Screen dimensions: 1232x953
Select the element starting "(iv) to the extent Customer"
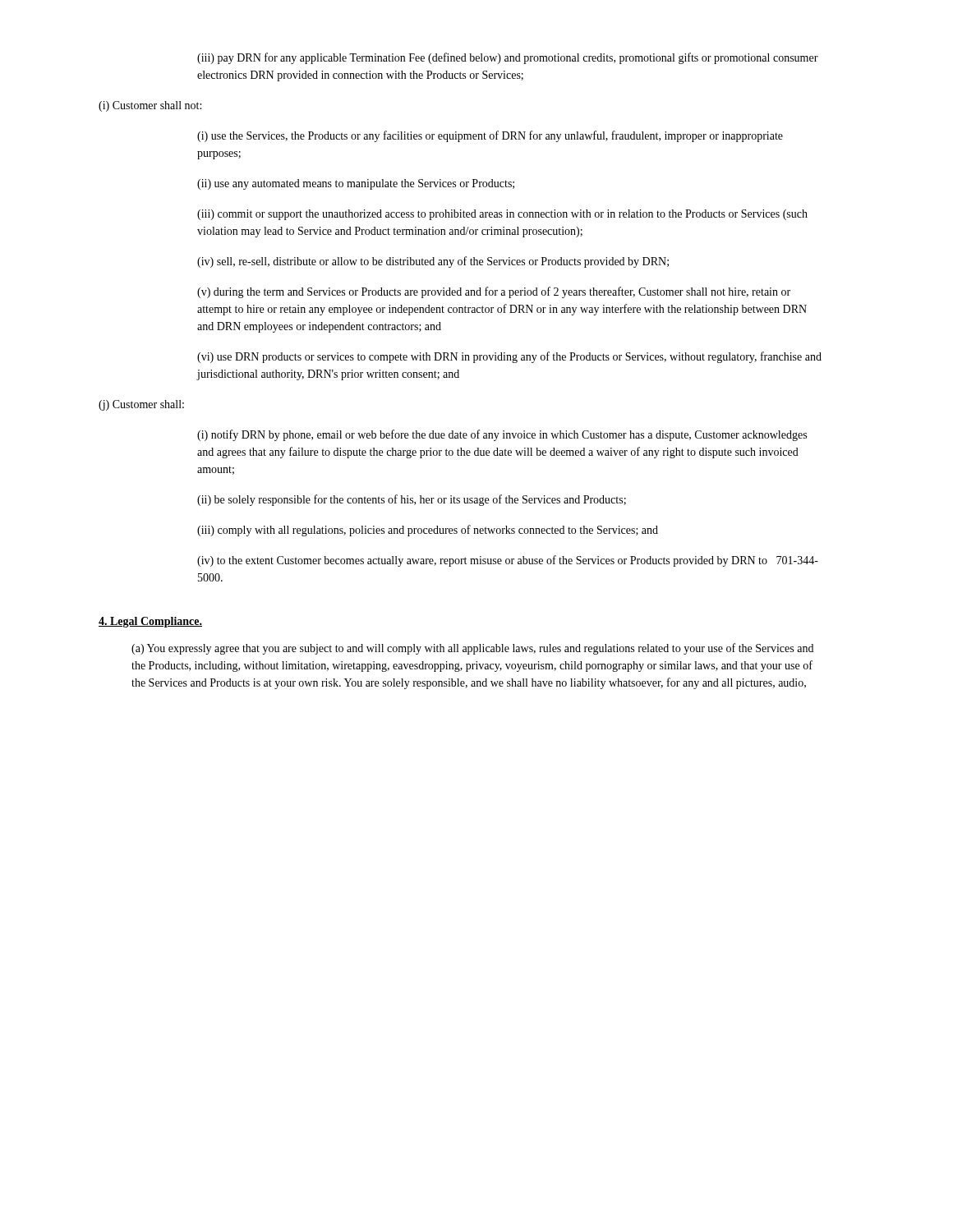[x=508, y=569]
